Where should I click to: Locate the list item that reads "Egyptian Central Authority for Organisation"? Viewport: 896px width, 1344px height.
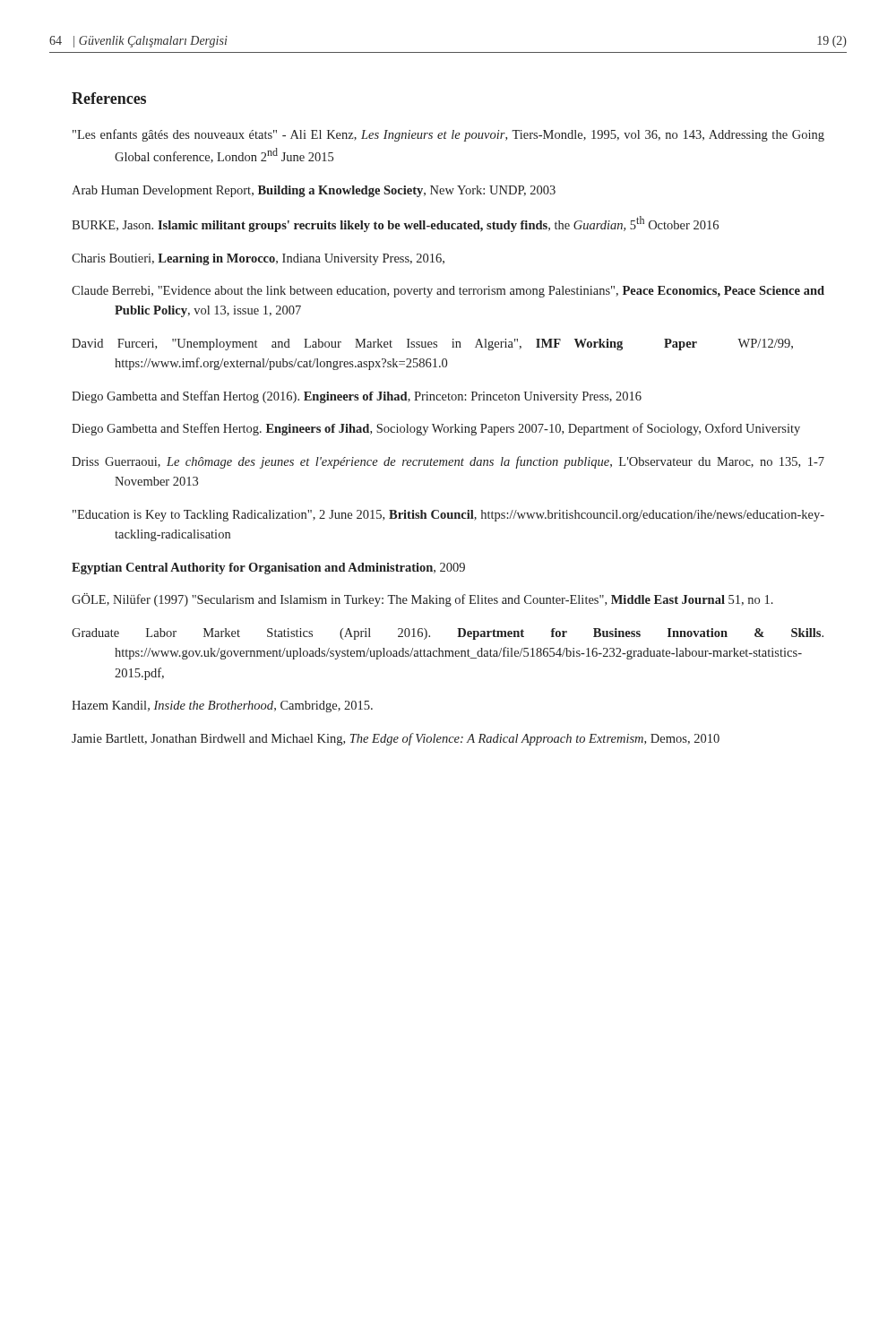click(x=269, y=567)
